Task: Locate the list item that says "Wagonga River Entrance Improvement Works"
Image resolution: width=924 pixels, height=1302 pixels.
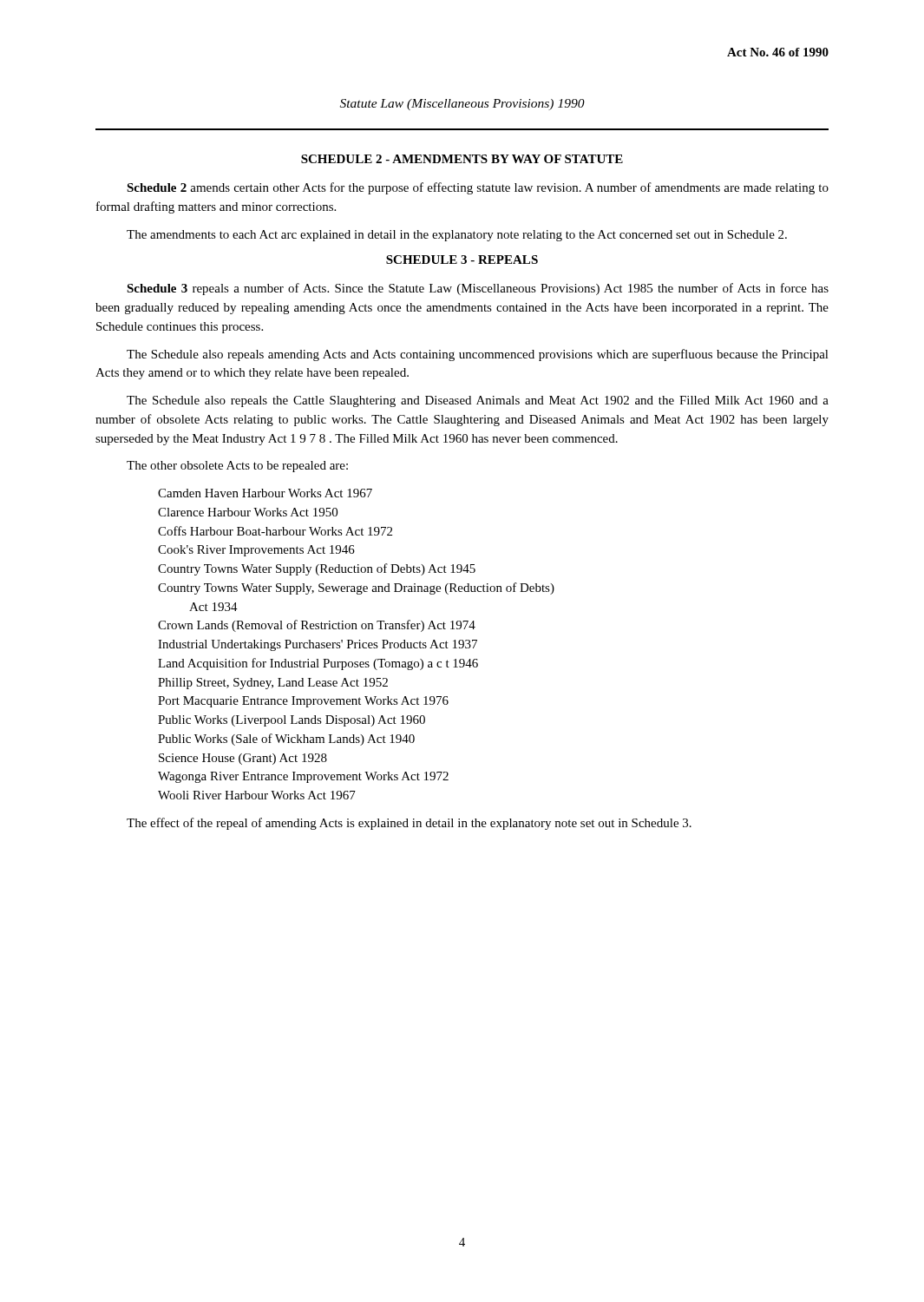Action: coord(303,776)
